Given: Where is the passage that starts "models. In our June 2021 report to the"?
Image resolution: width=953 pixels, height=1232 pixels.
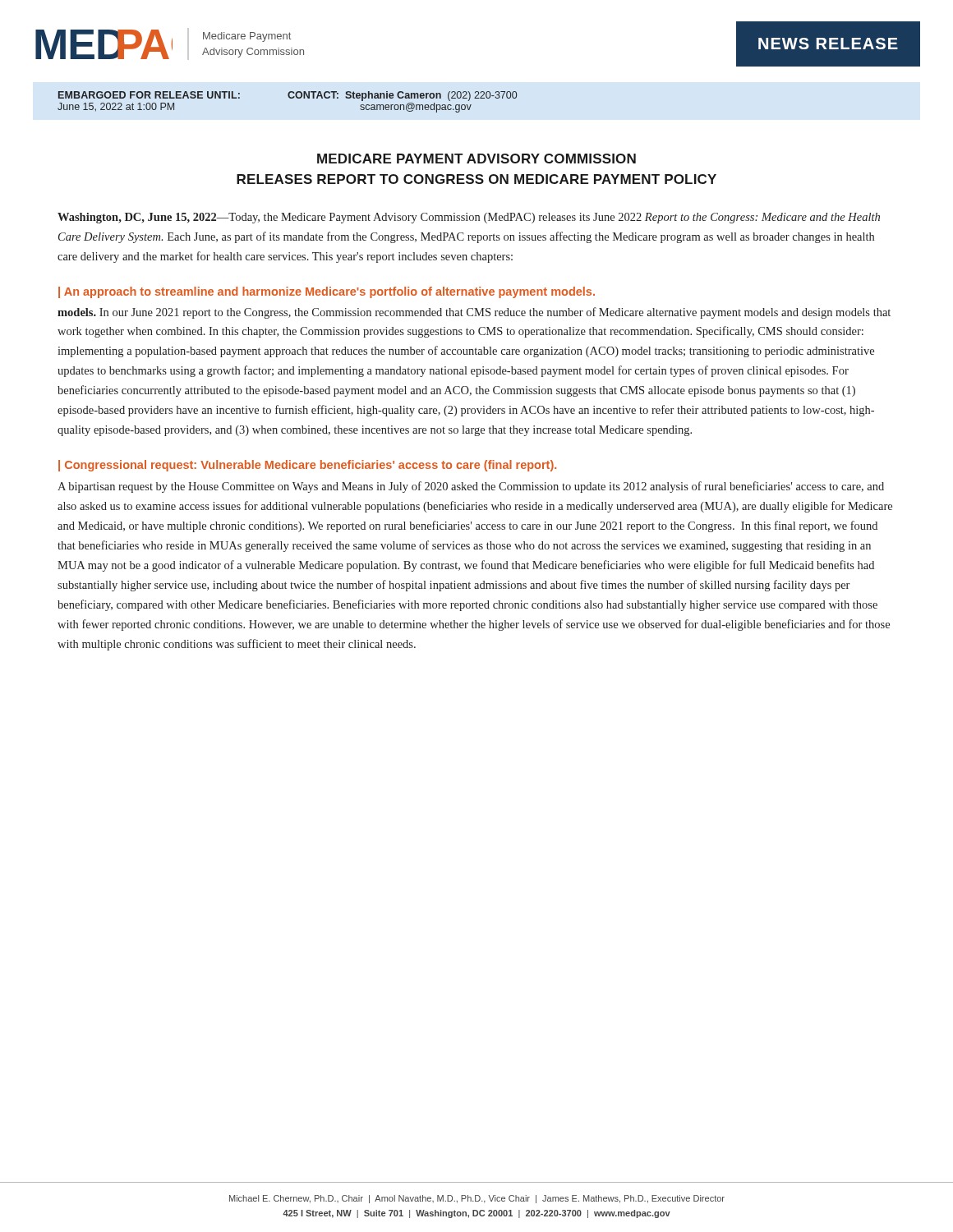Looking at the screenshot, I should [x=474, y=371].
